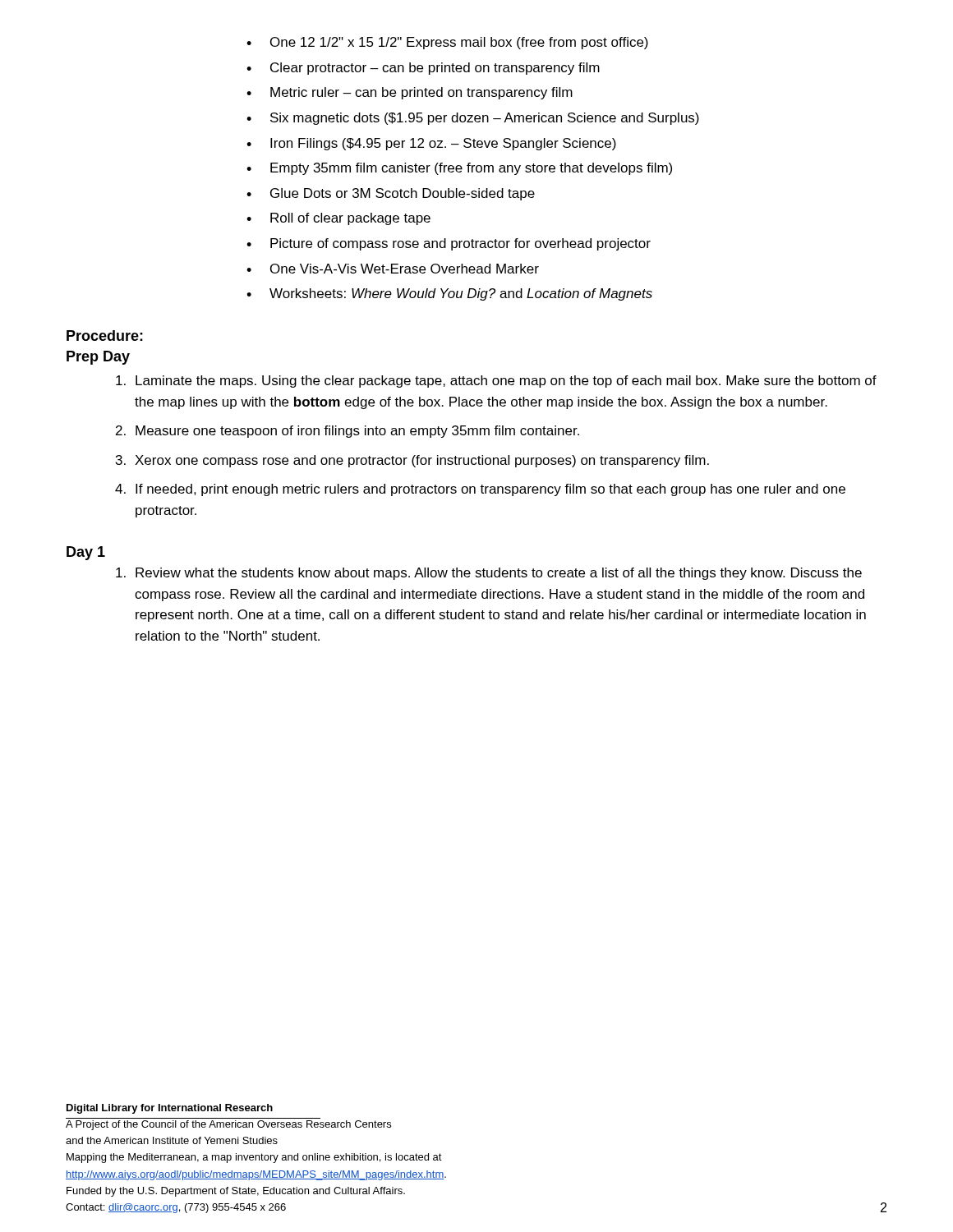Find the region starting "Prep Day"
This screenshot has width=953, height=1232.
point(98,356)
